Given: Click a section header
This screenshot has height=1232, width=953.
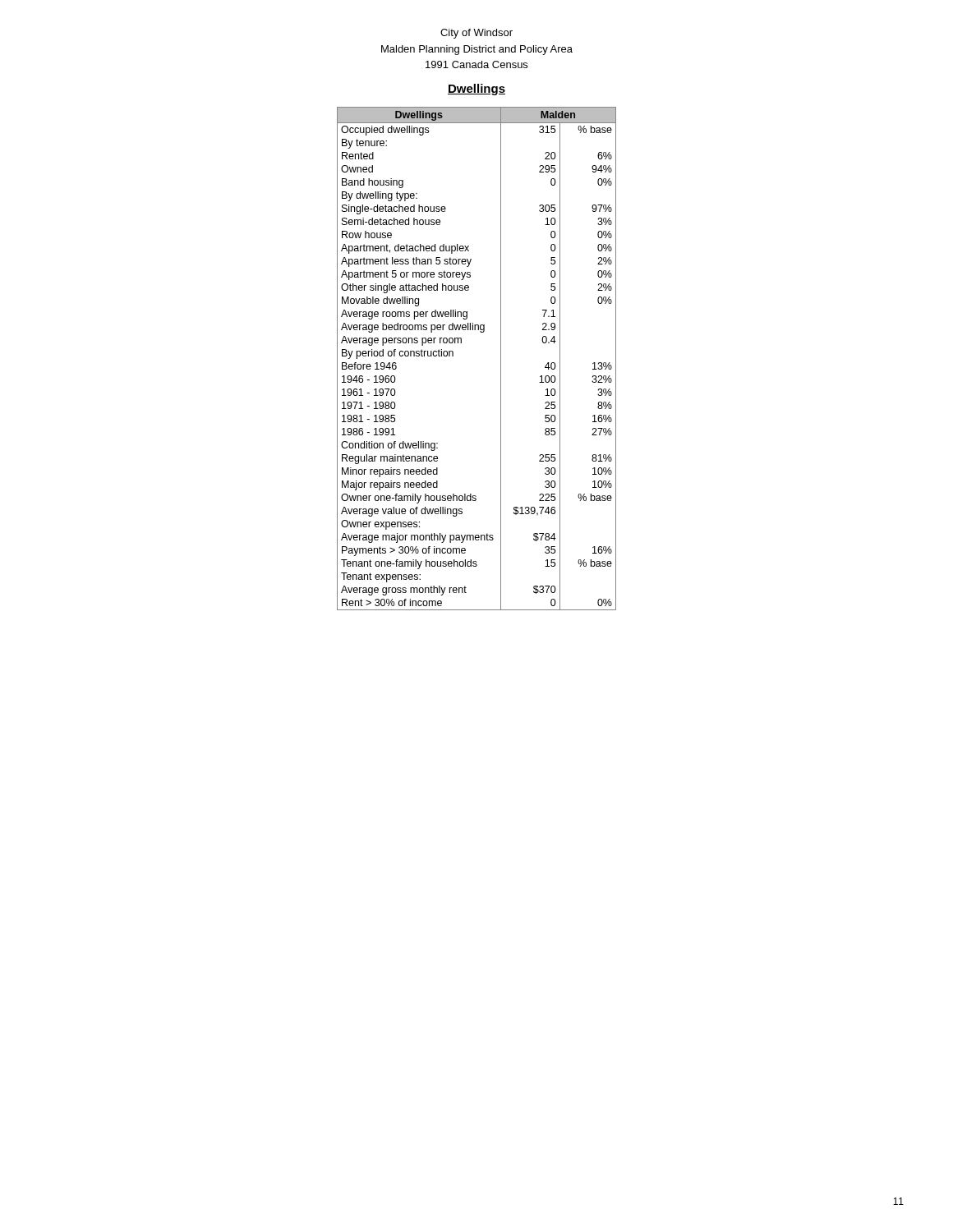Looking at the screenshot, I should [476, 88].
